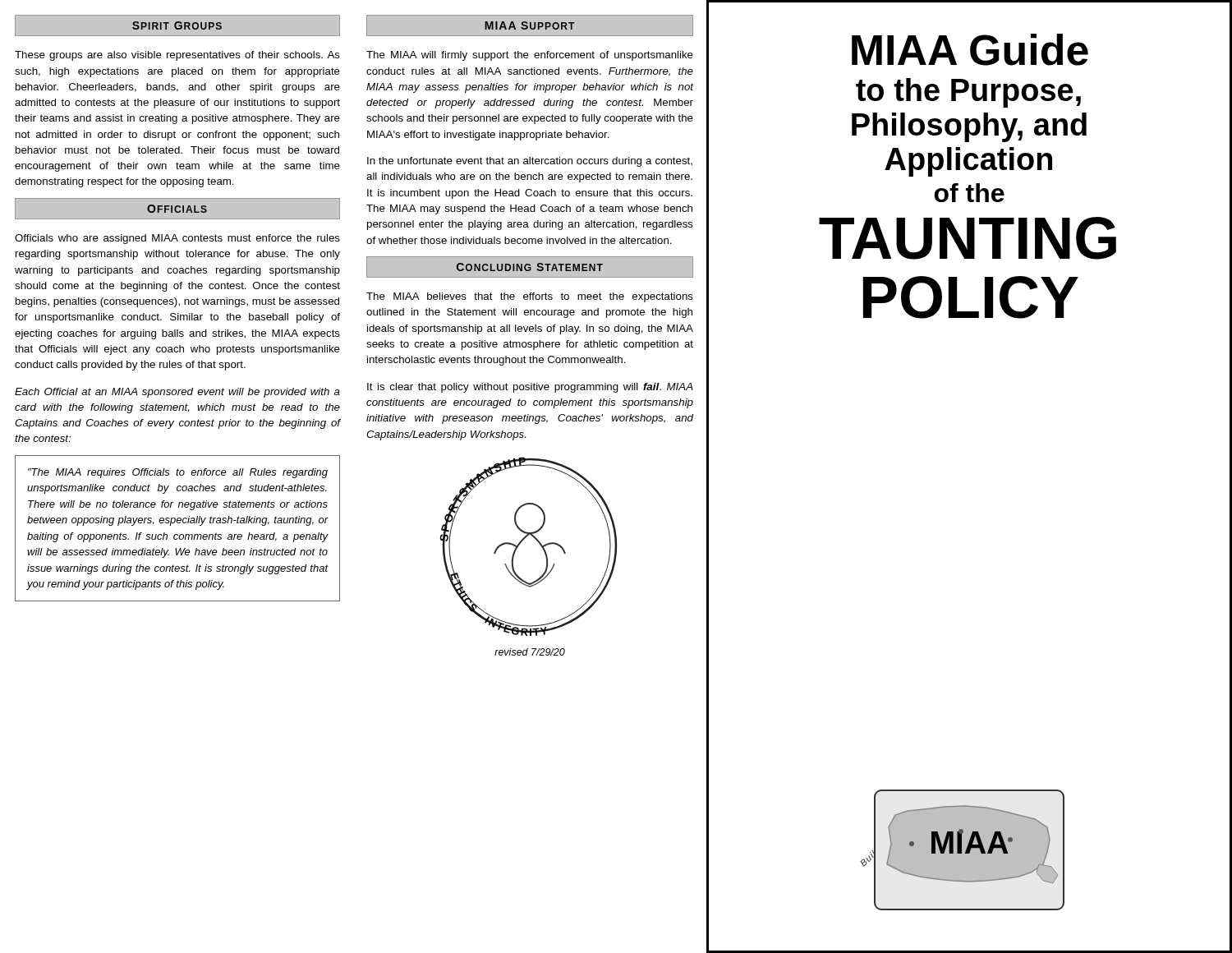Select the text block that reads "The MIAA believes that the efforts"

(x=530, y=328)
